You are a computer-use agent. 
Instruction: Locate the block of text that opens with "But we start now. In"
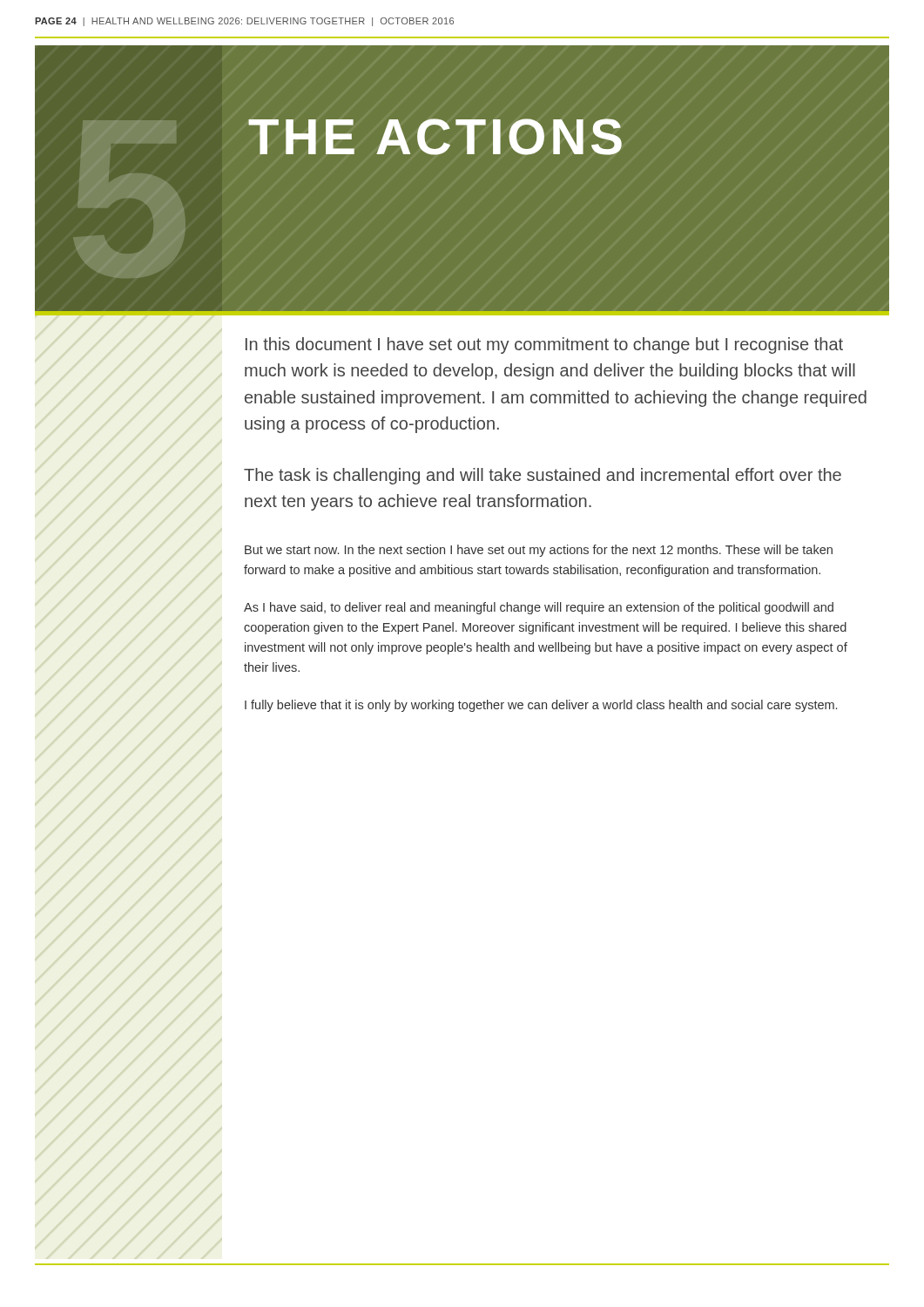click(x=539, y=560)
